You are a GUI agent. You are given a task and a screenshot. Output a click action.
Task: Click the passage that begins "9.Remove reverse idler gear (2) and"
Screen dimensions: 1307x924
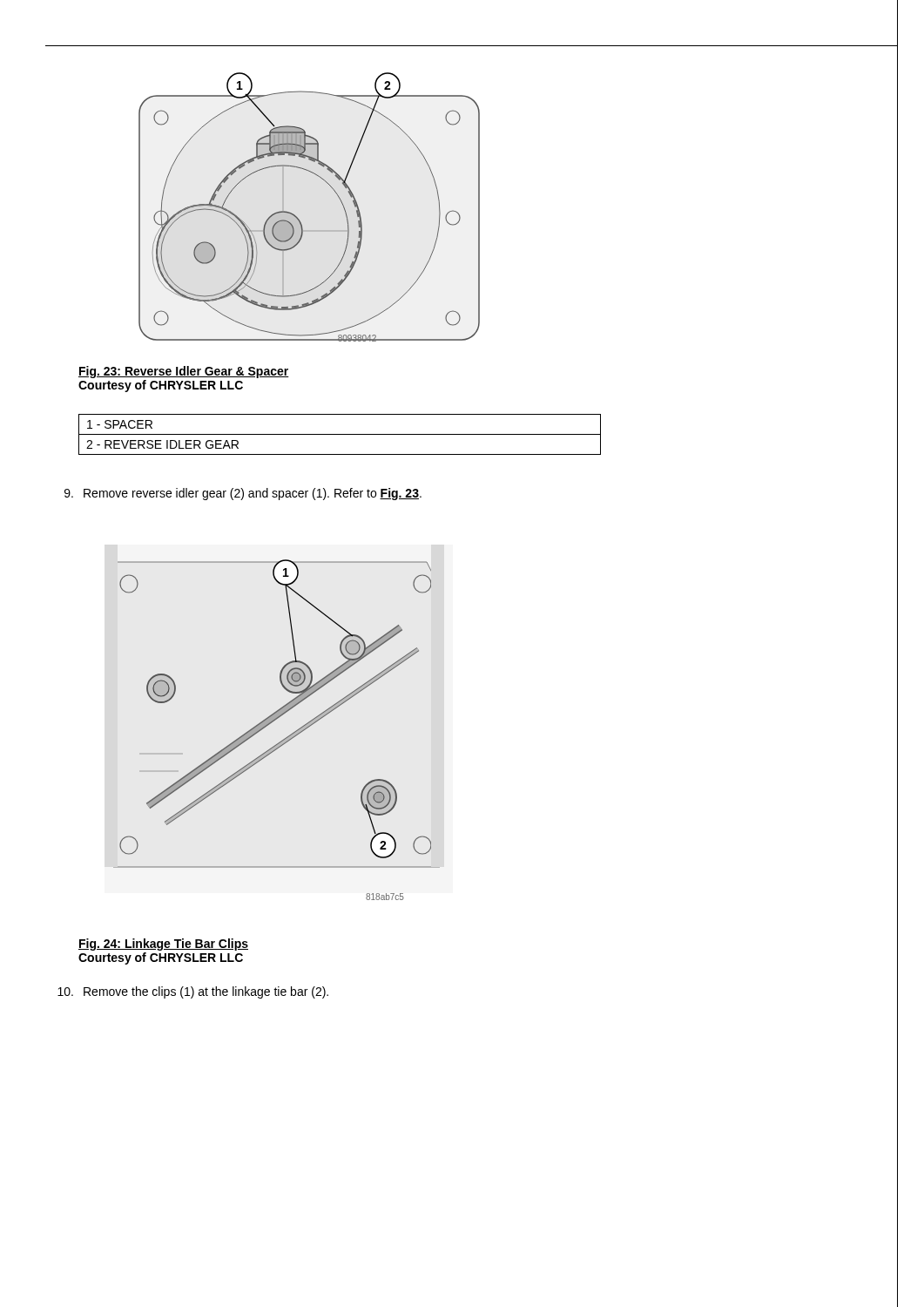[235, 493]
